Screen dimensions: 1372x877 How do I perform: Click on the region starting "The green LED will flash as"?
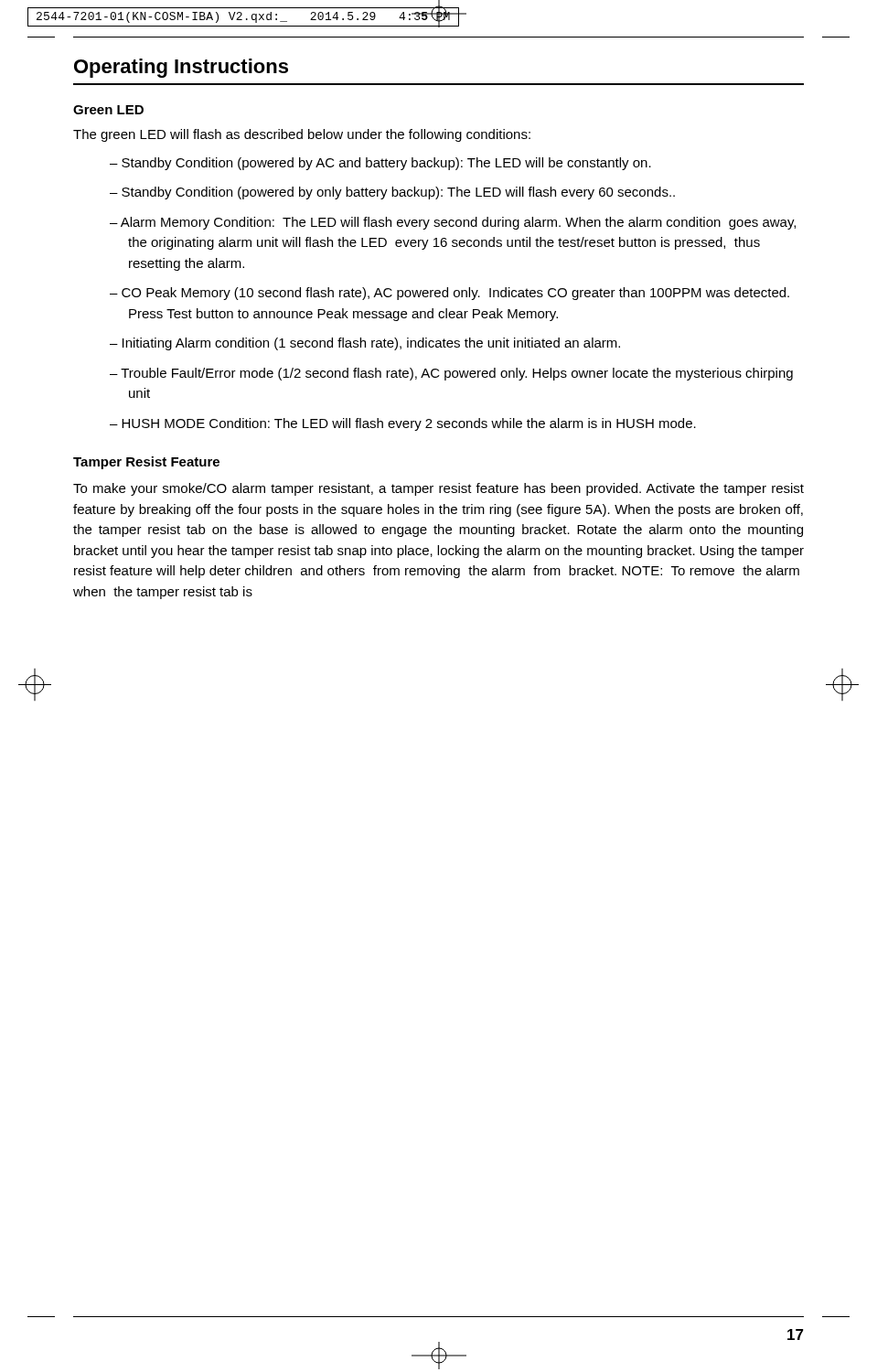[302, 134]
